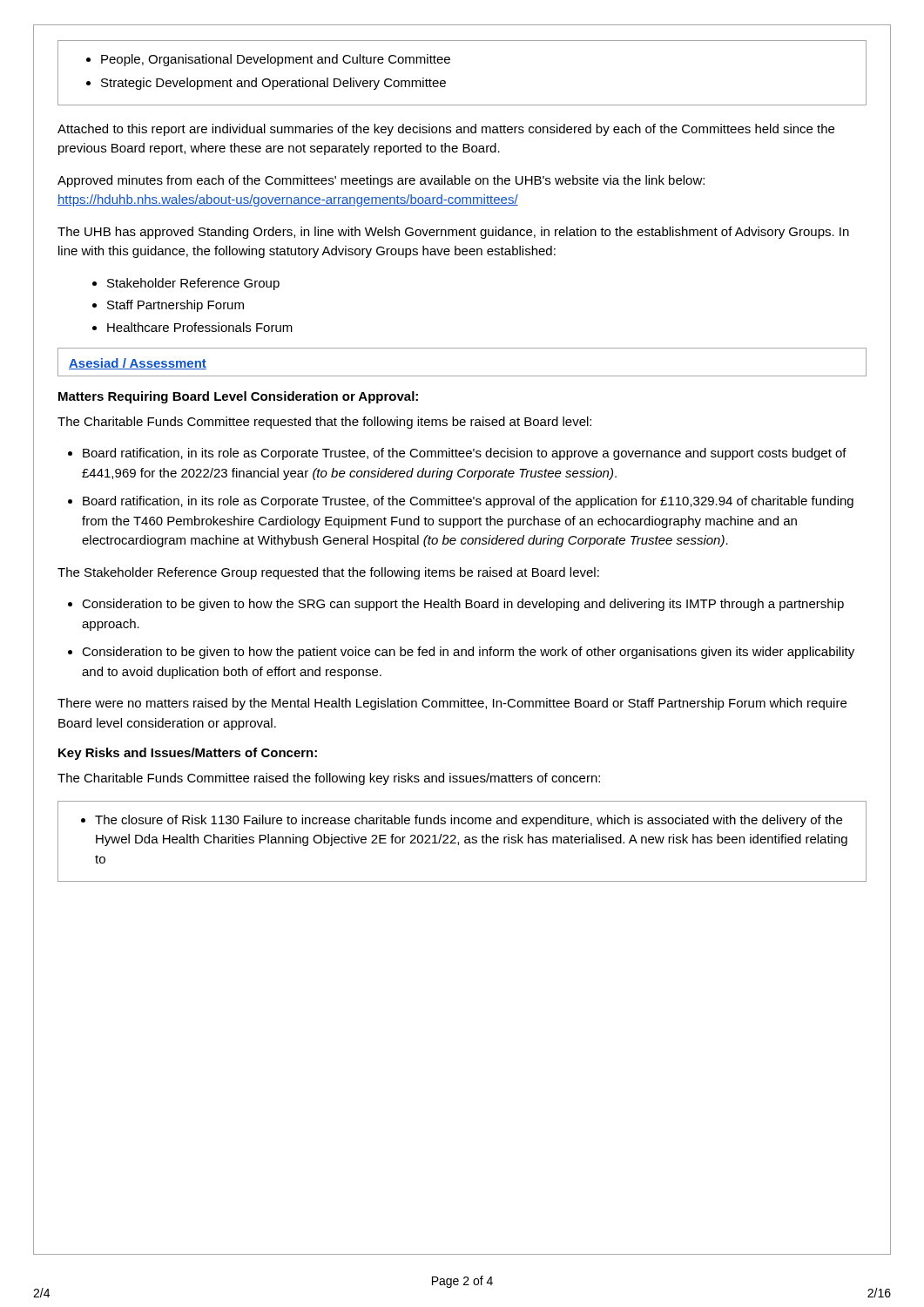Point to the text starting "Asesiad / Assessment"

click(x=138, y=363)
